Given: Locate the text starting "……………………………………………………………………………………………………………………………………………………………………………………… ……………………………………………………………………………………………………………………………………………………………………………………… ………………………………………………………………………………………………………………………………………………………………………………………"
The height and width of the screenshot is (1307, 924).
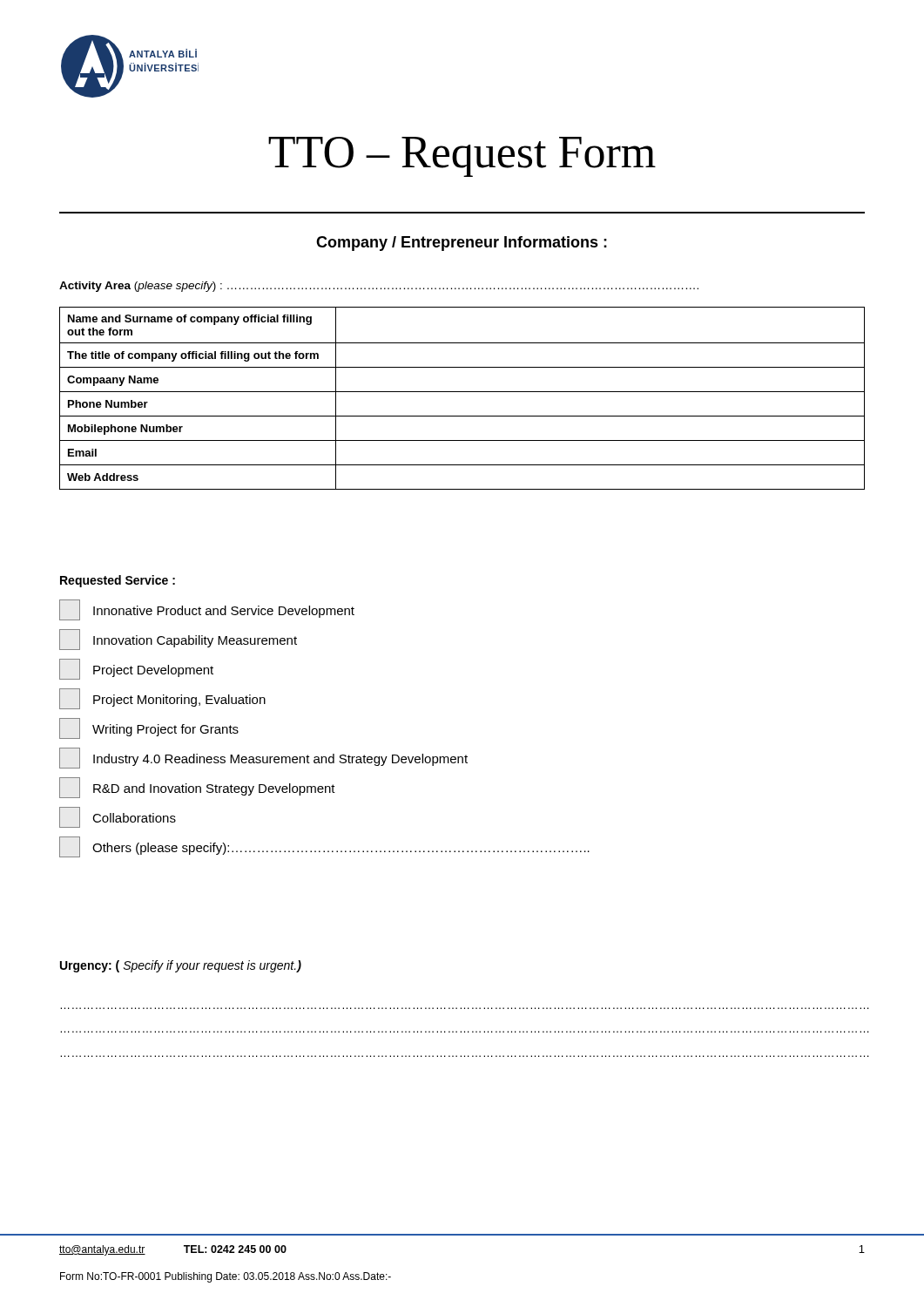Looking at the screenshot, I should [x=462, y=1029].
